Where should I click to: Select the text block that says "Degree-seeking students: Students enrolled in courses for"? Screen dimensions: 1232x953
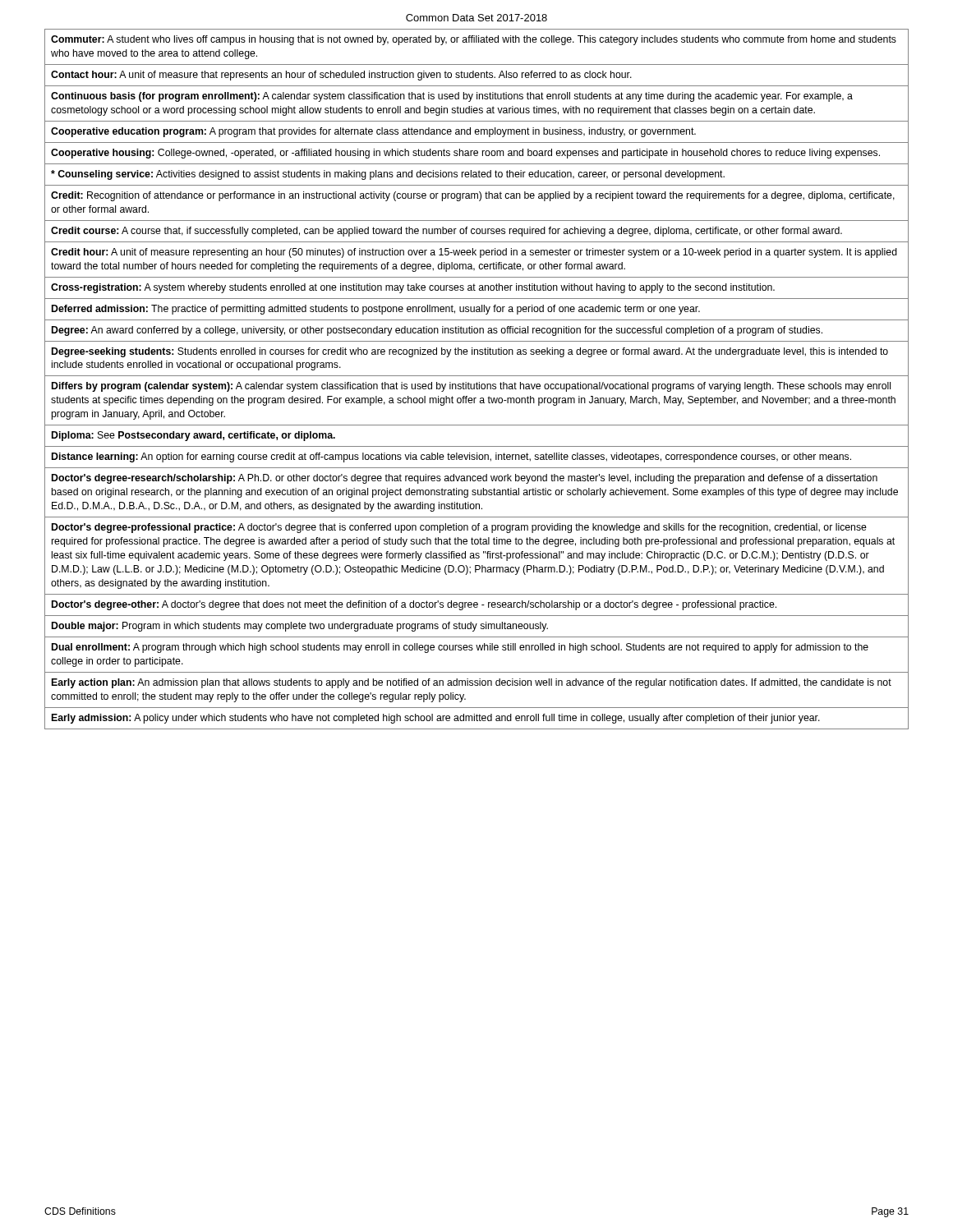pyautogui.click(x=470, y=358)
